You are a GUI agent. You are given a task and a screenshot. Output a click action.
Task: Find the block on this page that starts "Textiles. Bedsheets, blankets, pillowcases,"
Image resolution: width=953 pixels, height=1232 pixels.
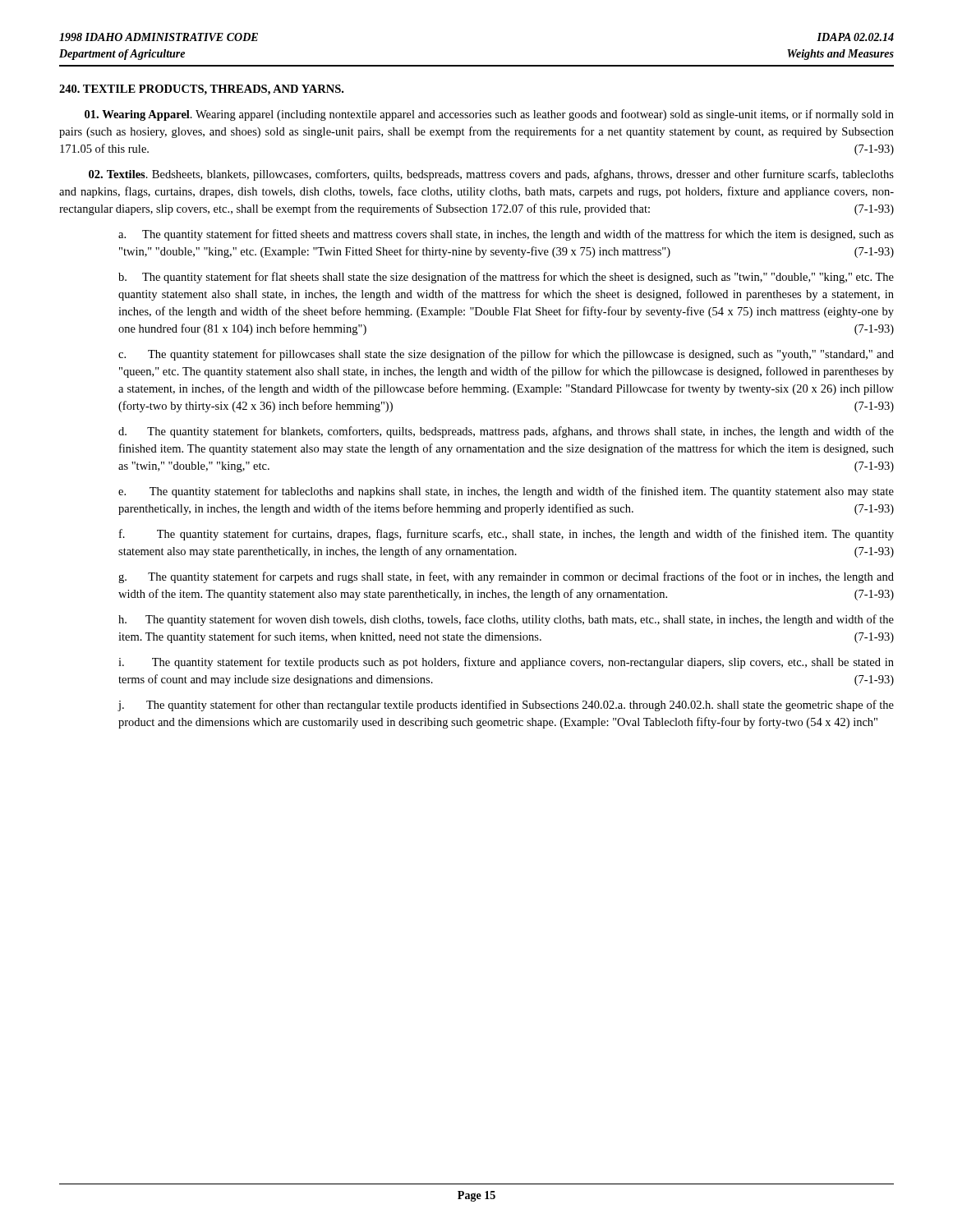pos(476,193)
